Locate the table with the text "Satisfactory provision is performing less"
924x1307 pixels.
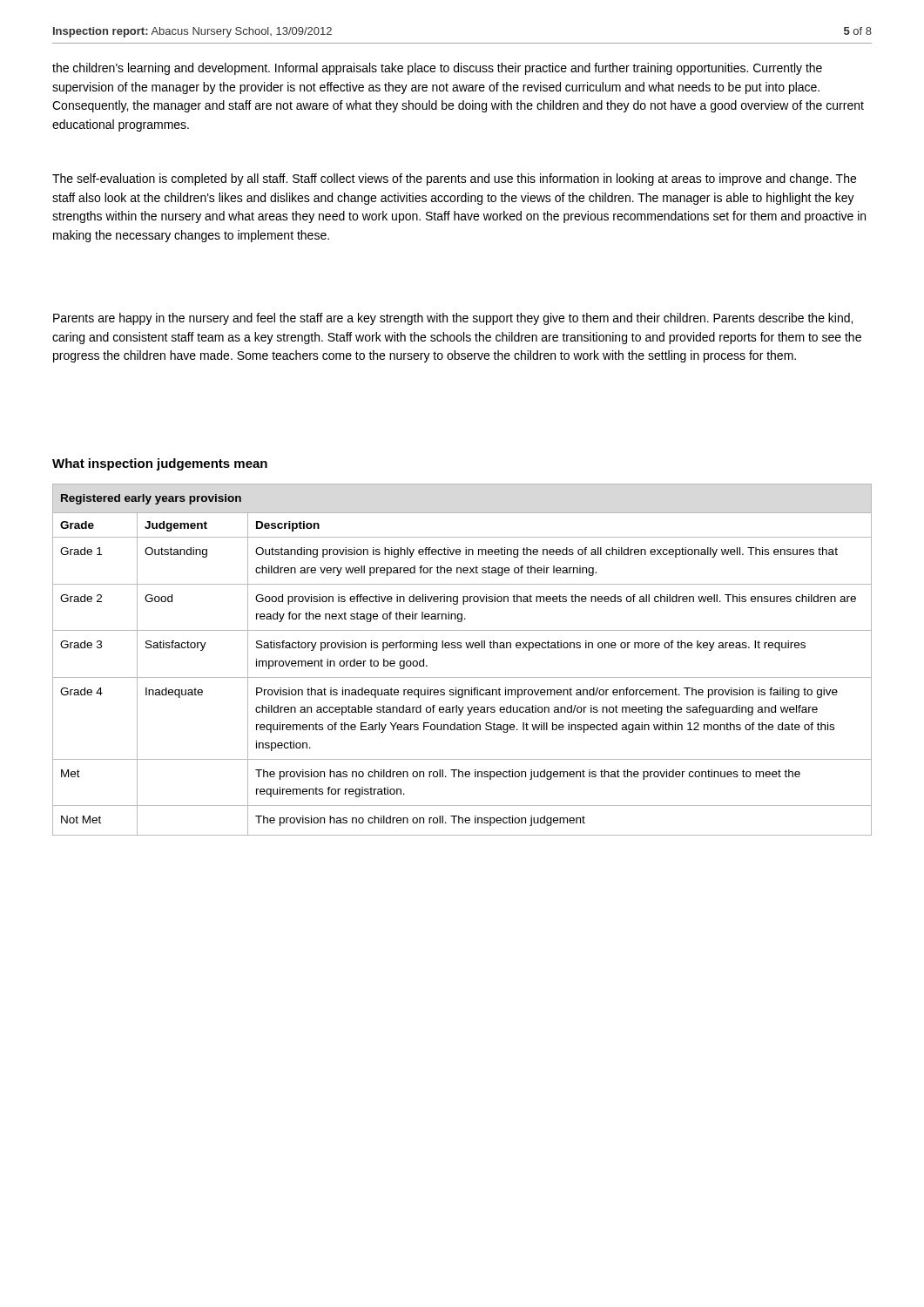pos(462,659)
